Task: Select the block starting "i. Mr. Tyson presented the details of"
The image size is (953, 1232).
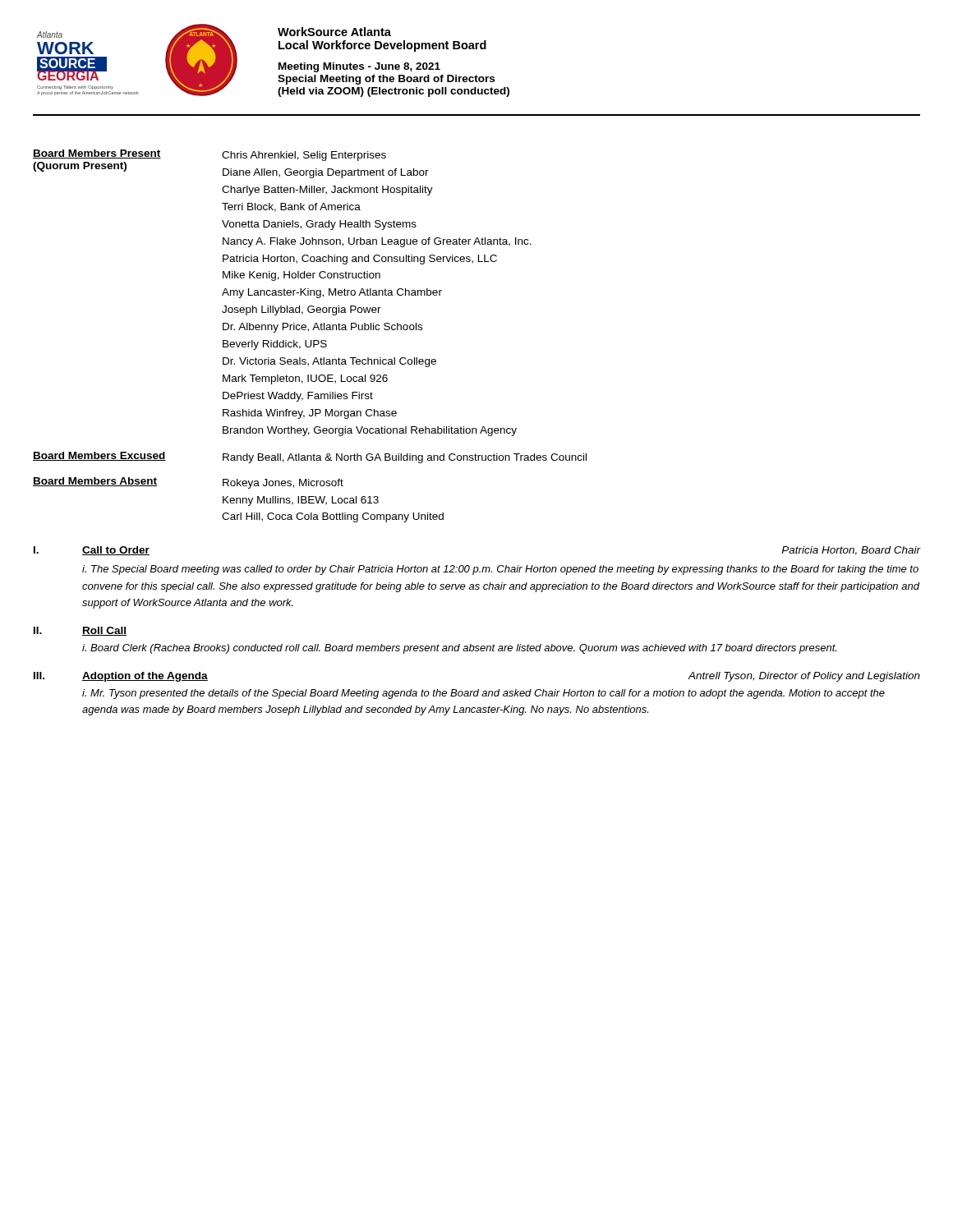Action: [x=484, y=701]
